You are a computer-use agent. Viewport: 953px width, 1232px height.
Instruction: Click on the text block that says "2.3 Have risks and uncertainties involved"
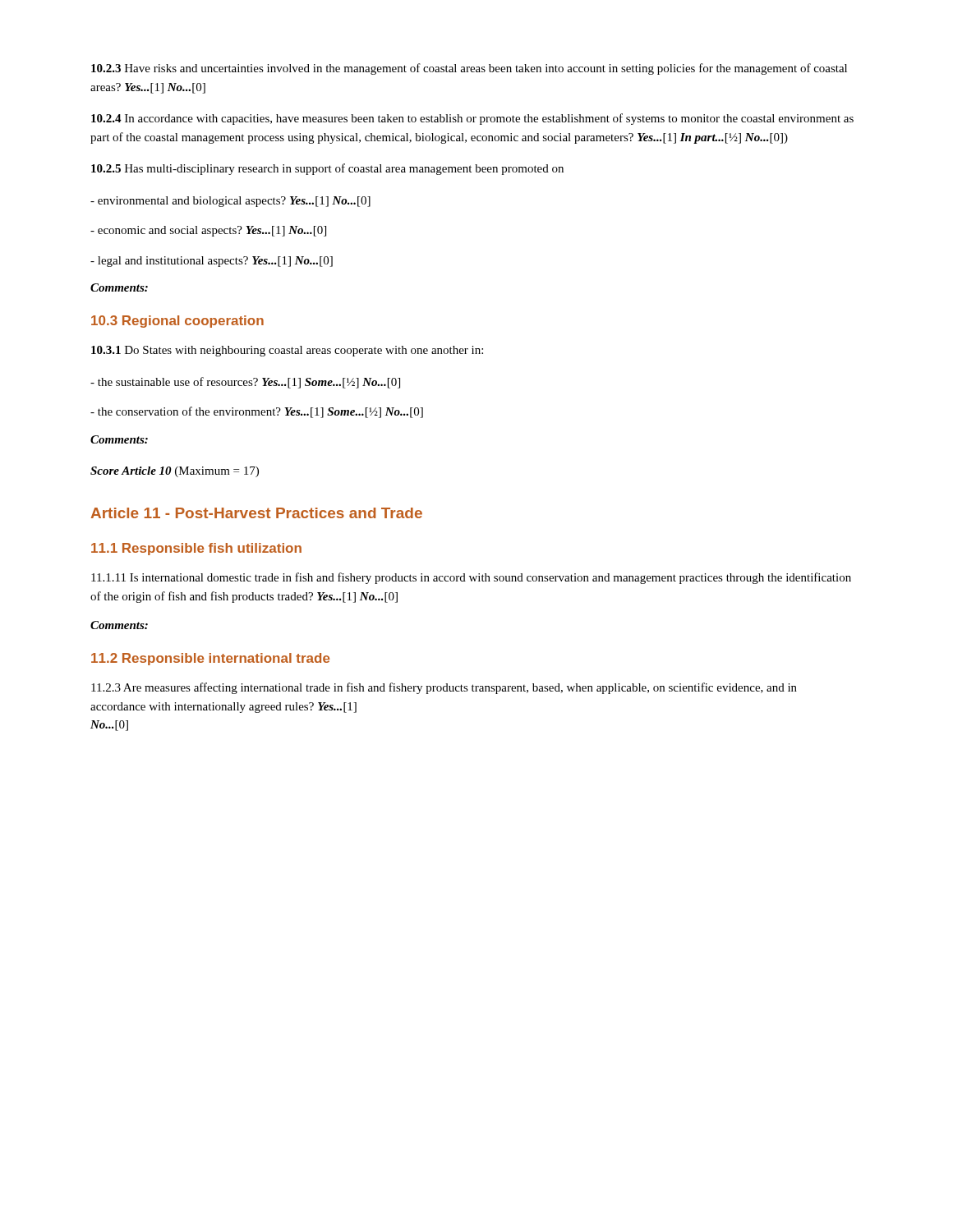point(469,77)
